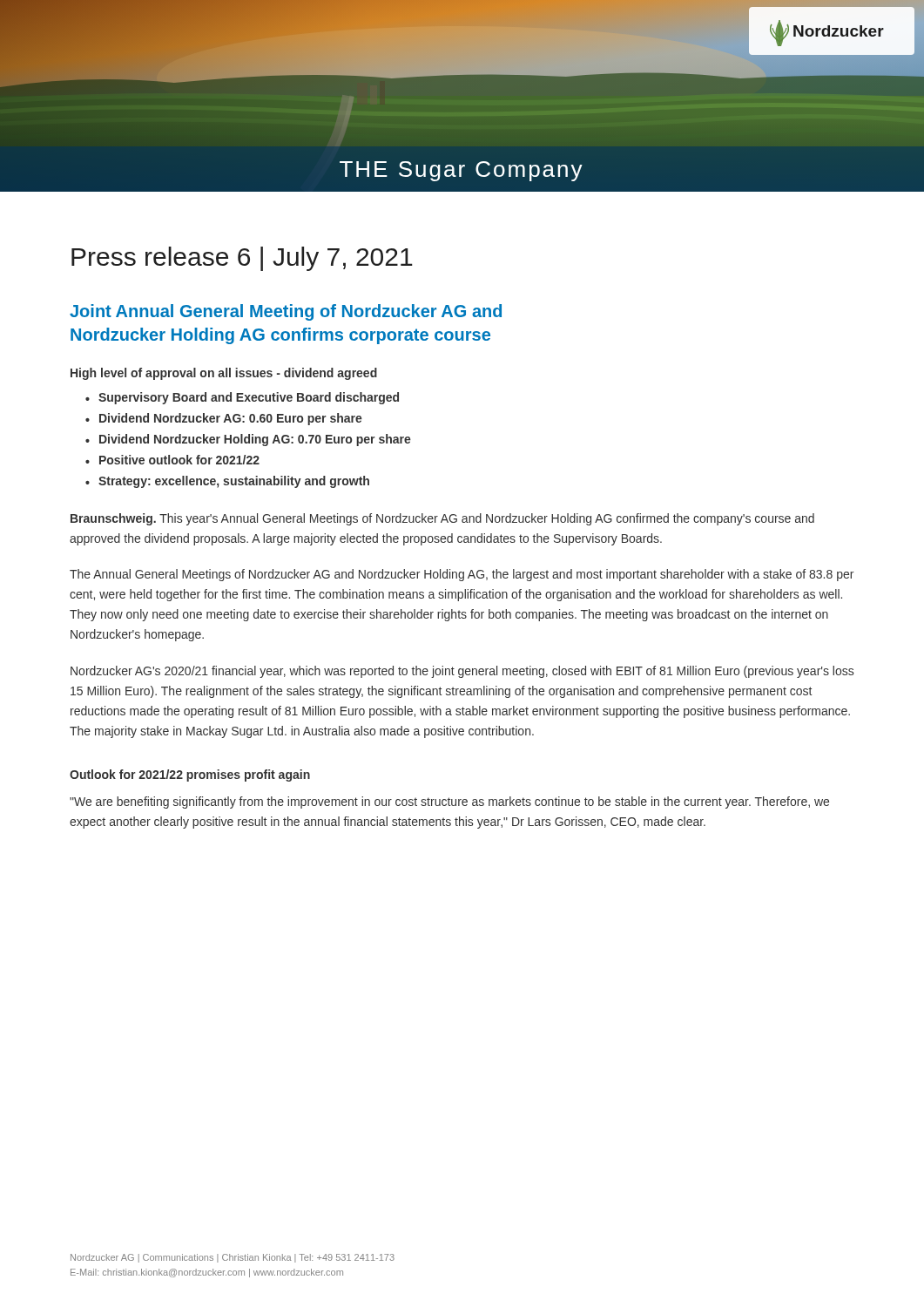Where is the passage that starts "Nordzucker AG's 2020/21 financial year, which was"?

(462, 701)
